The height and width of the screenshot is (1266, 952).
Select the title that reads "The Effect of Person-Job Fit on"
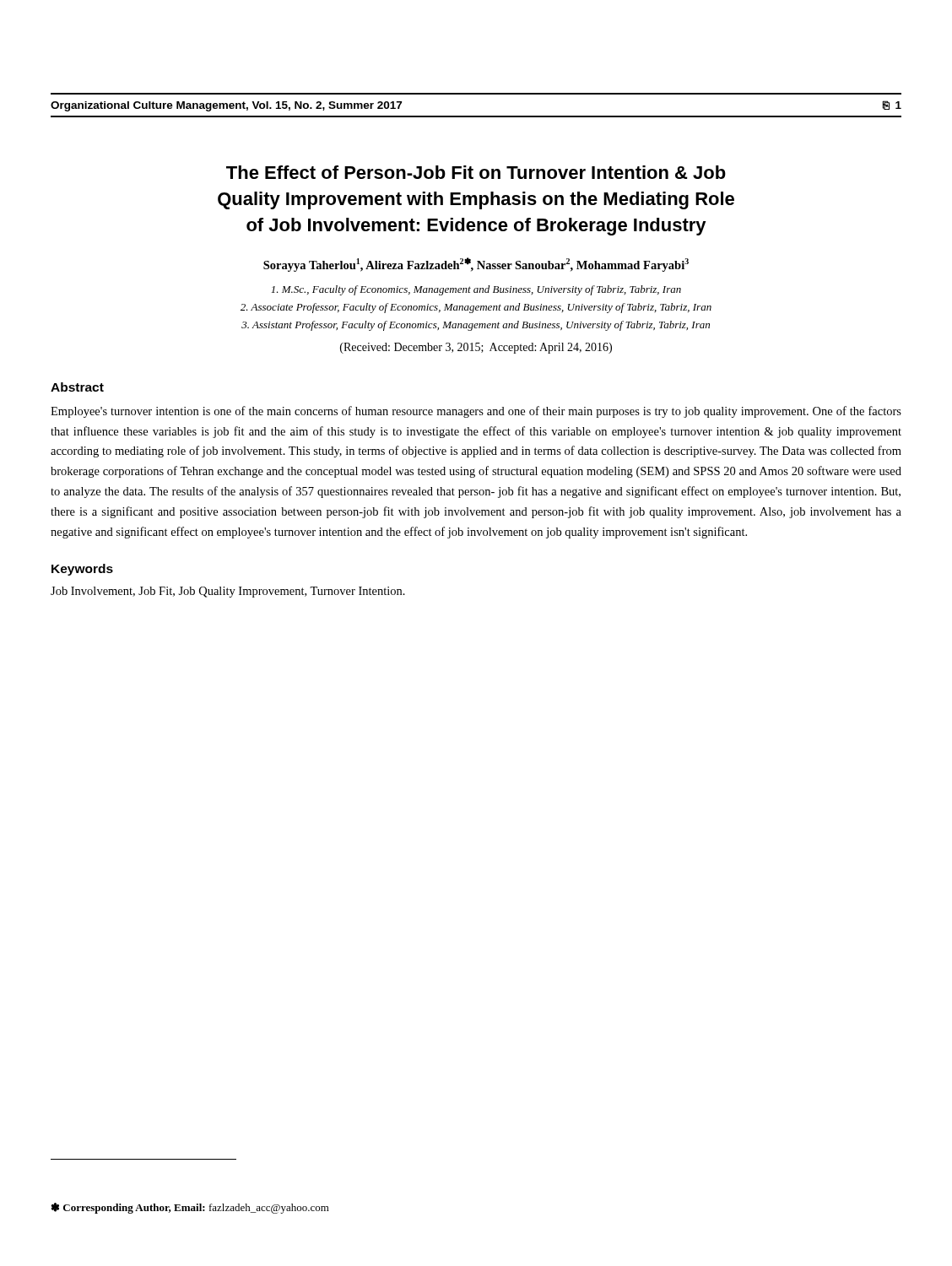pos(476,199)
